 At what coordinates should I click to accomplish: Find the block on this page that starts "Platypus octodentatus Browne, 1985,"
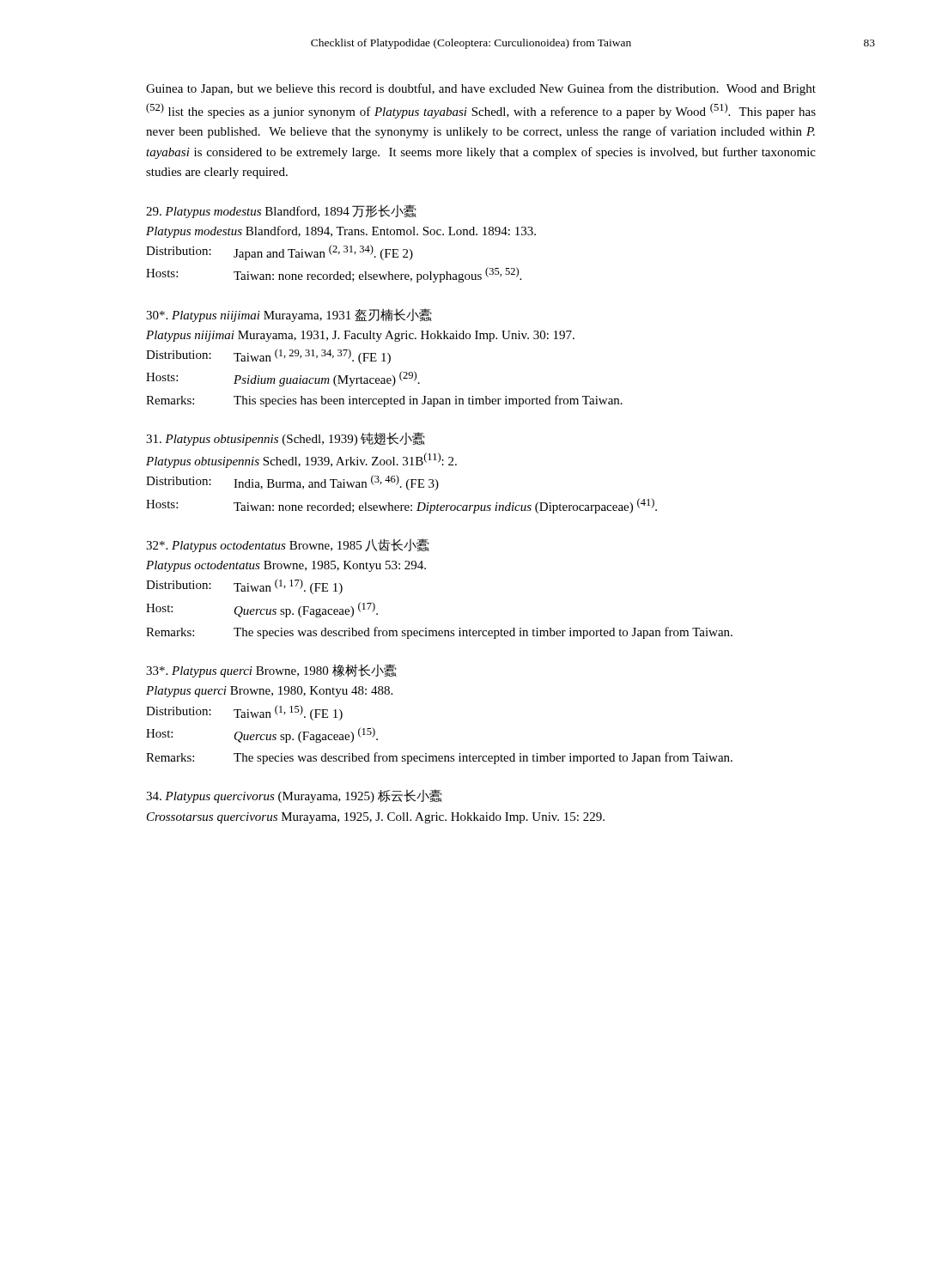pos(286,565)
